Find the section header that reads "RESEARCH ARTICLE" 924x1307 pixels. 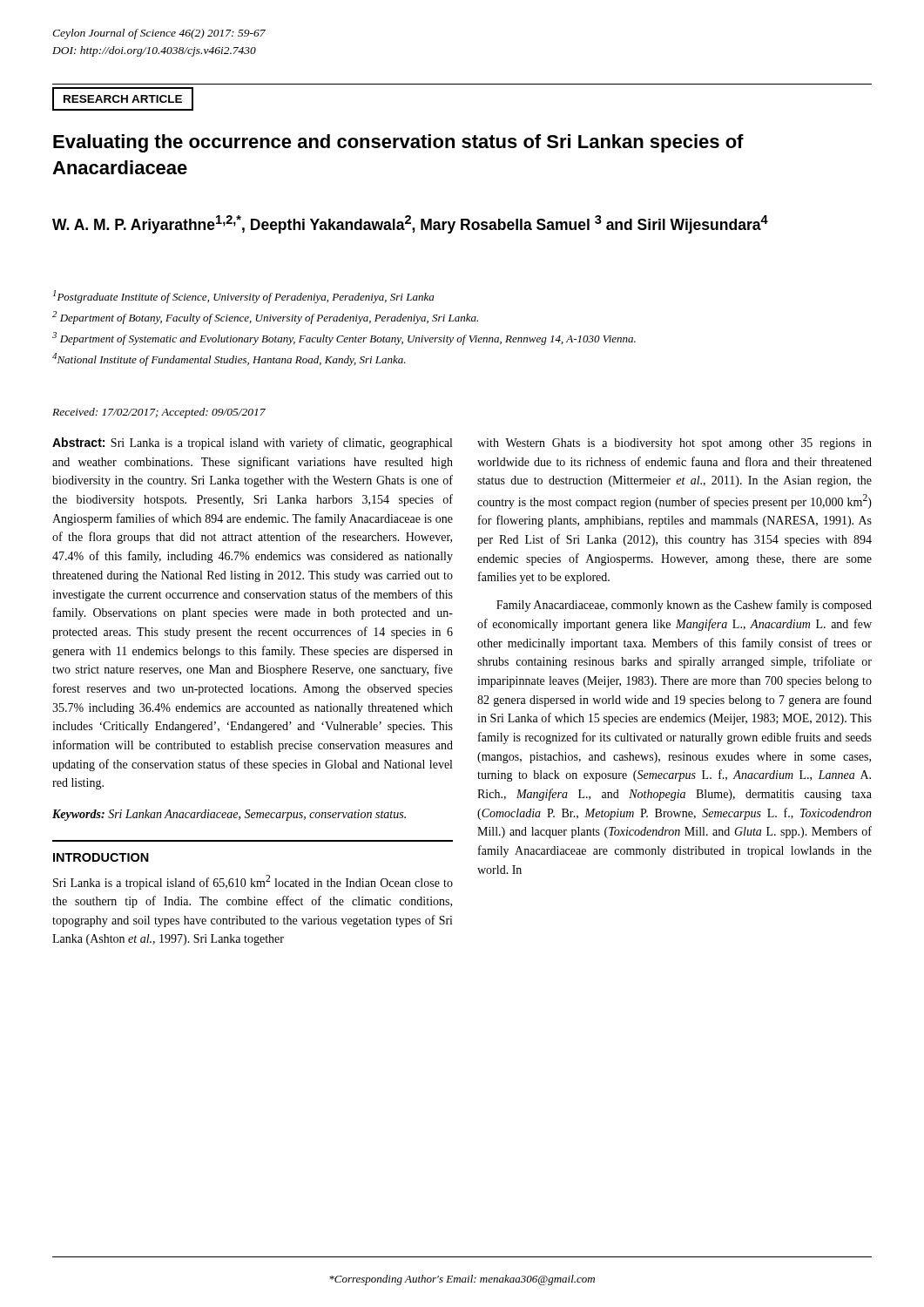[123, 99]
